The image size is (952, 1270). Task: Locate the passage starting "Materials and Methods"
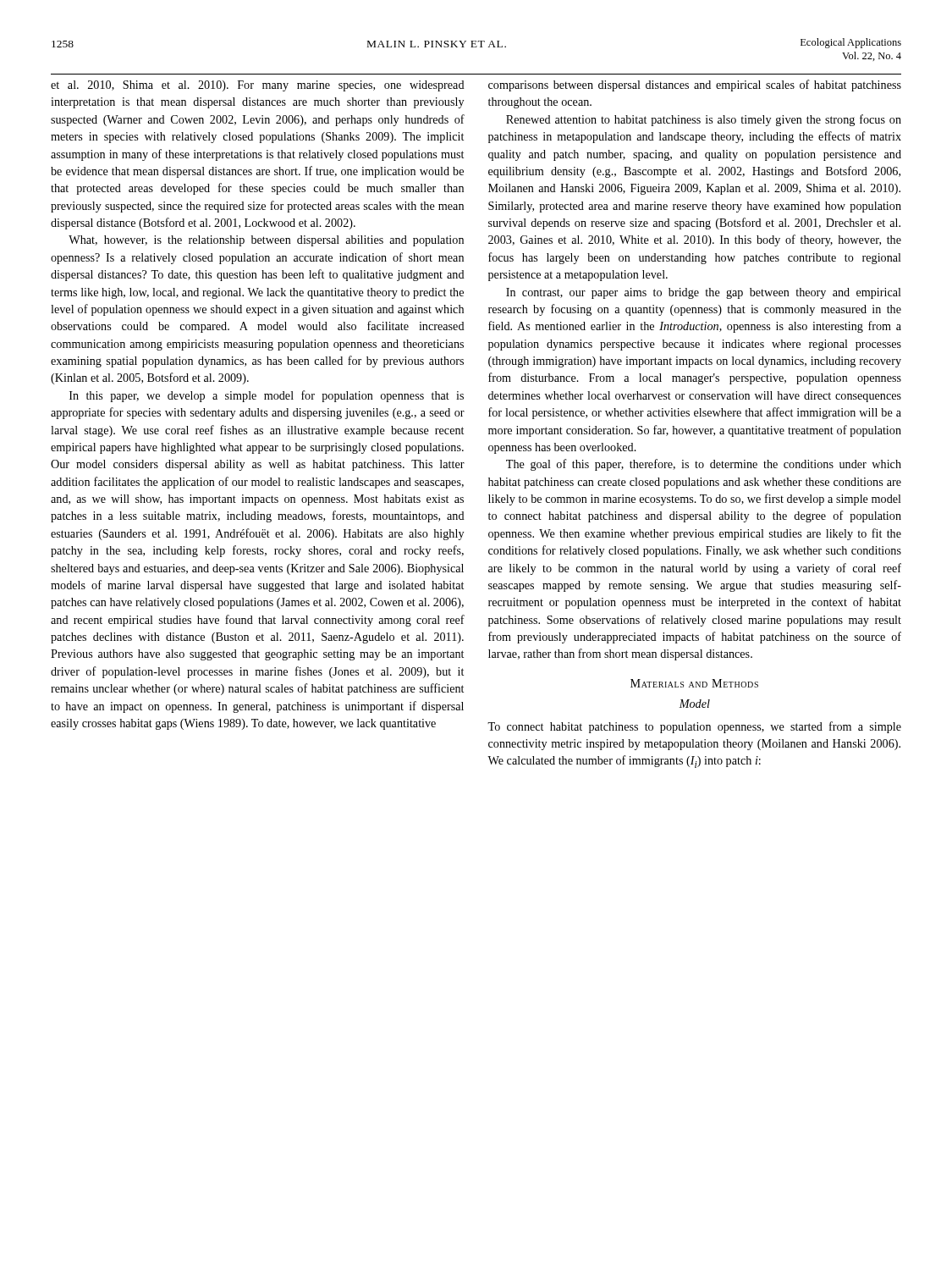pyautogui.click(x=695, y=683)
